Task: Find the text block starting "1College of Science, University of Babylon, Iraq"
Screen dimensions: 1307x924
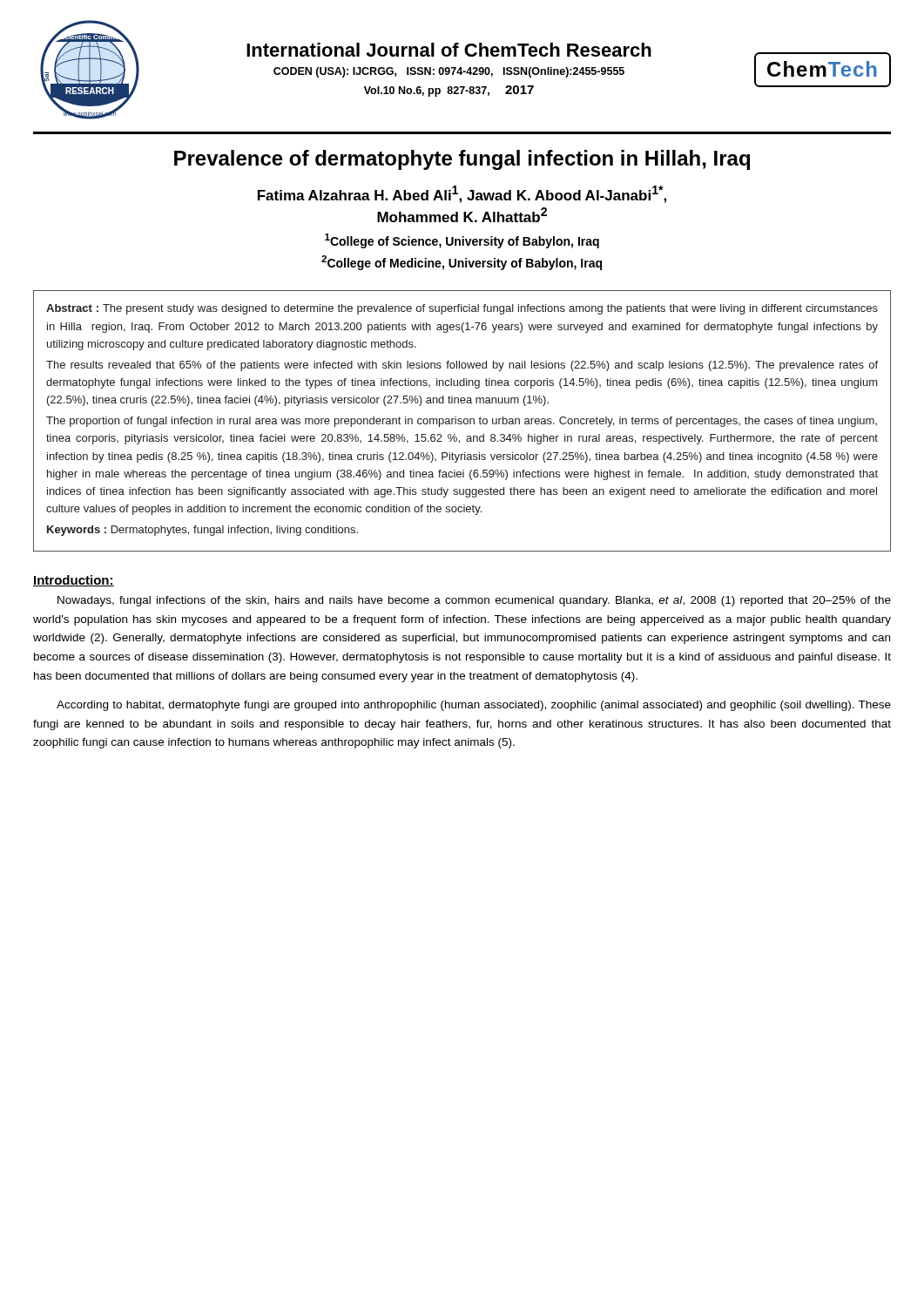Action: click(x=462, y=251)
